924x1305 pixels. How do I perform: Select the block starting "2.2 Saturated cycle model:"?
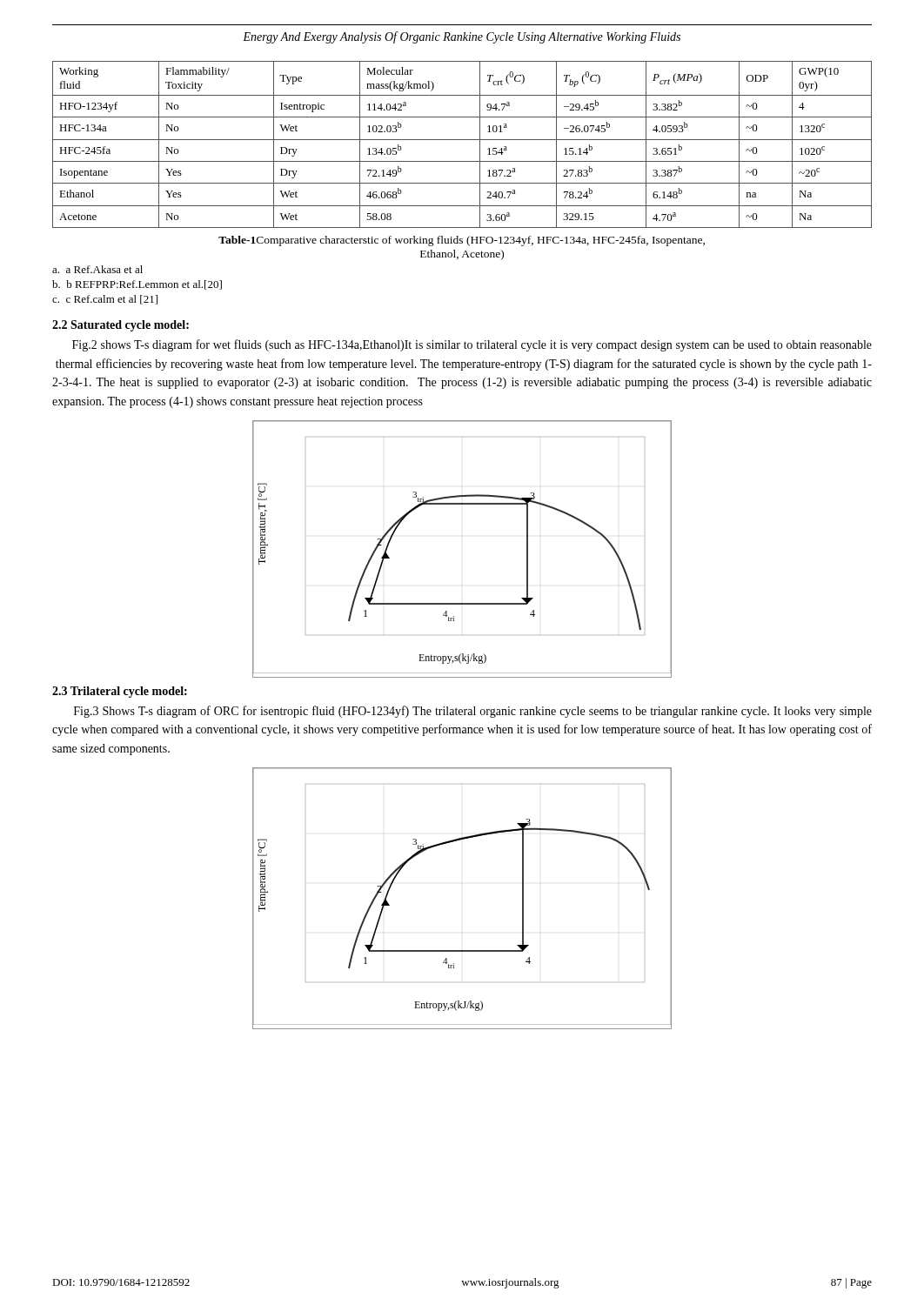121,325
